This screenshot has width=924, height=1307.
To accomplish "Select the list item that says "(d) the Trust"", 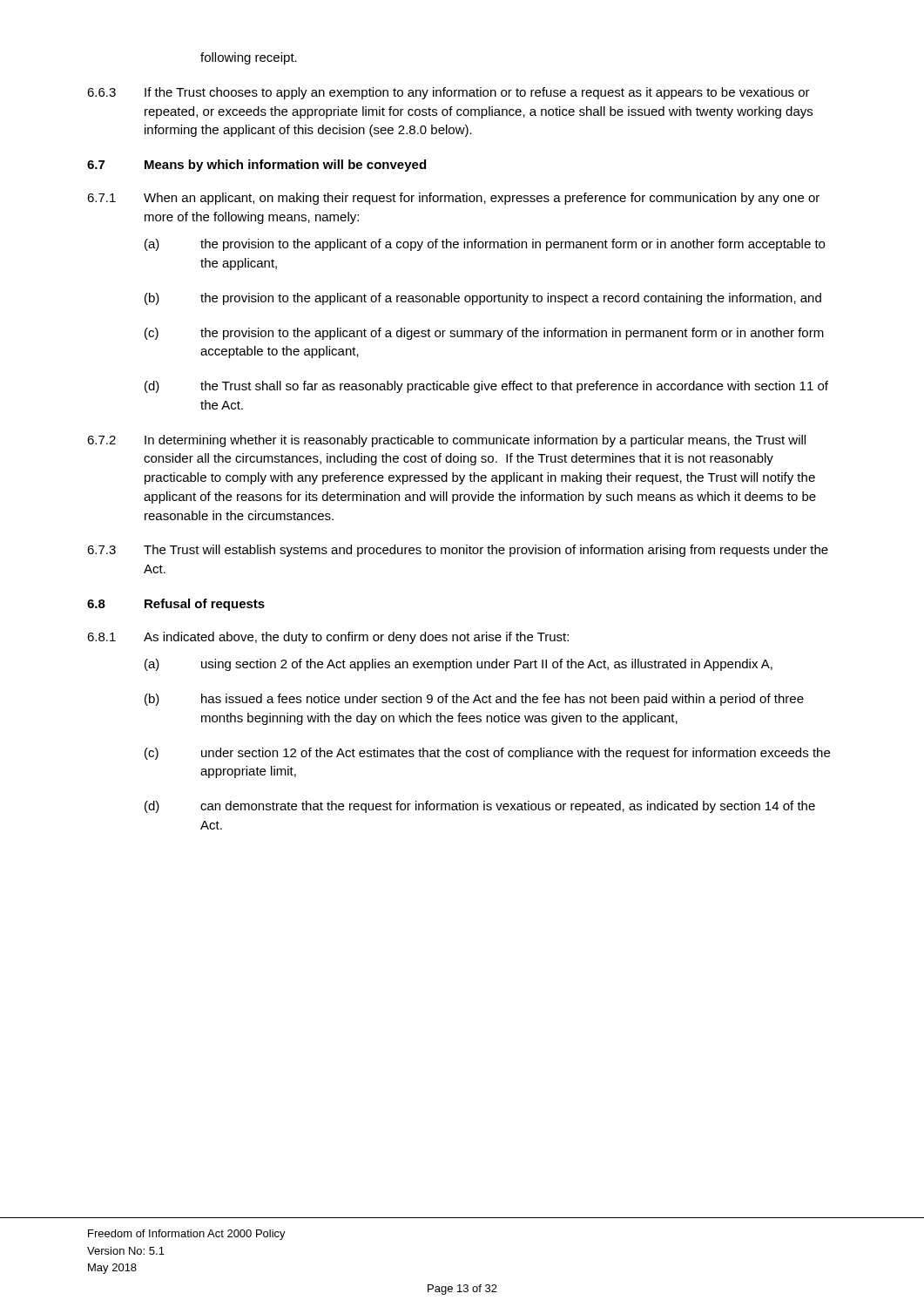I will [x=490, y=395].
